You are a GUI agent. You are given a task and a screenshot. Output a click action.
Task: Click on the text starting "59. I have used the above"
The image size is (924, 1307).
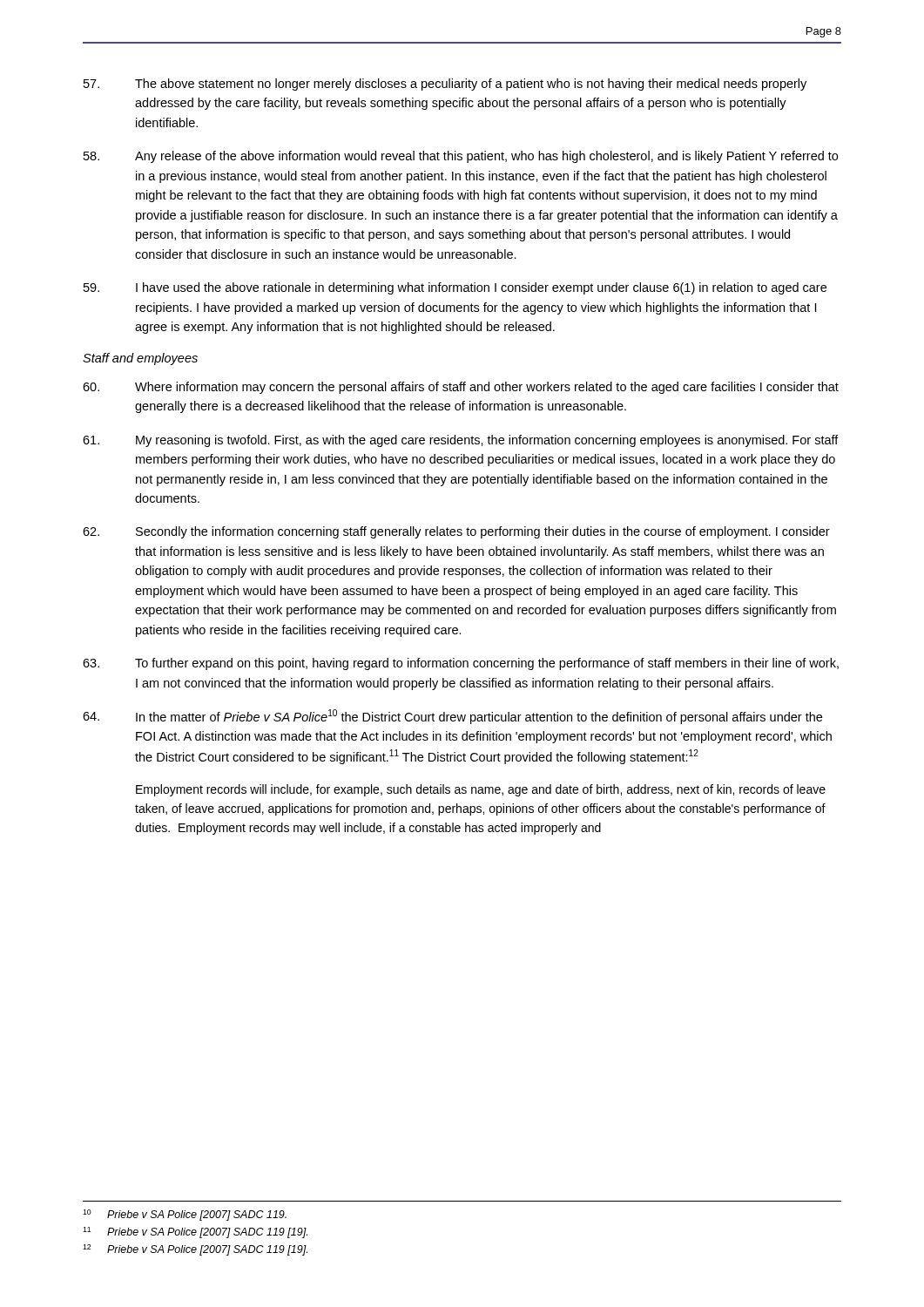point(462,308)
